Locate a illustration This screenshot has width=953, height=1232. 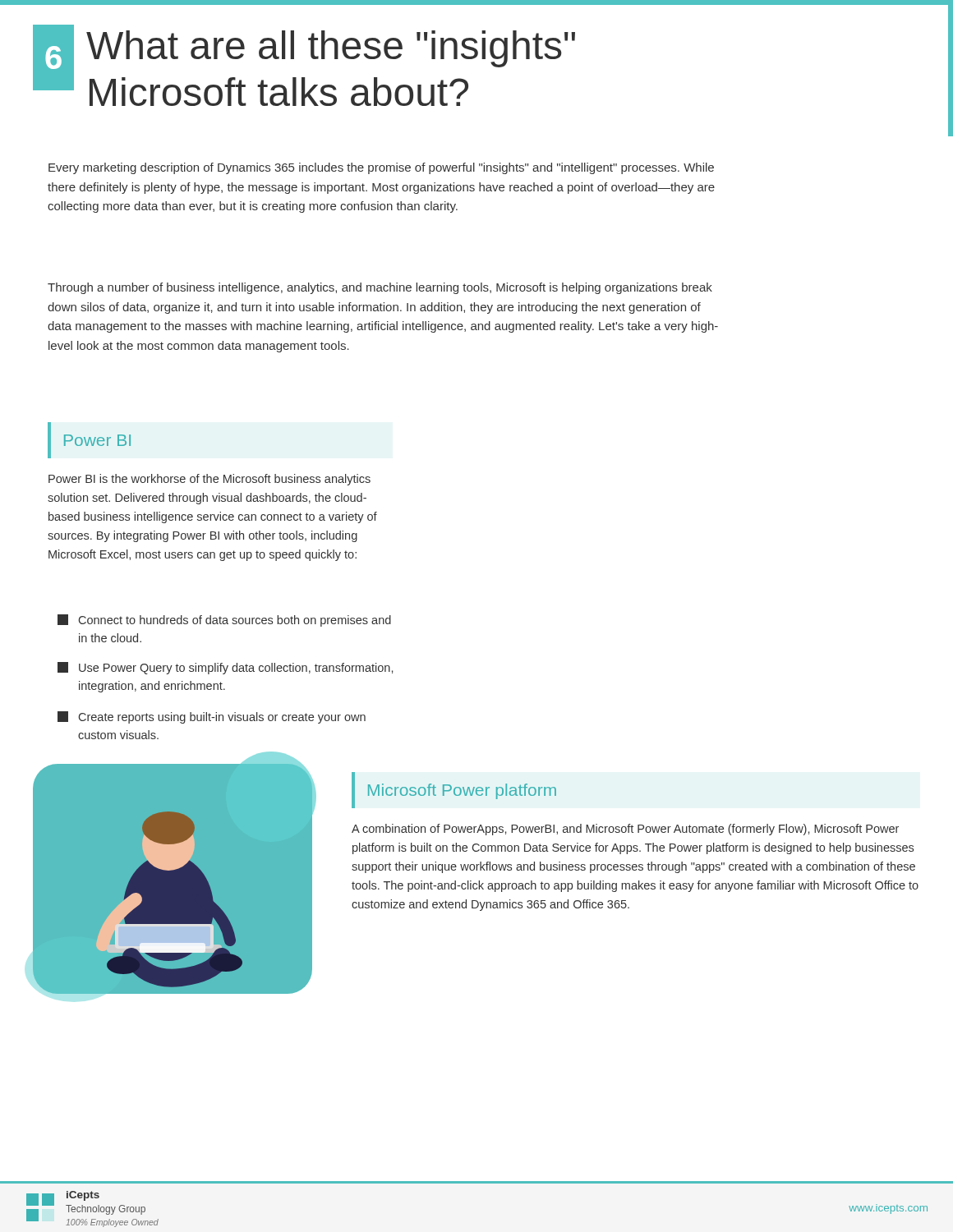coord(172,879)
